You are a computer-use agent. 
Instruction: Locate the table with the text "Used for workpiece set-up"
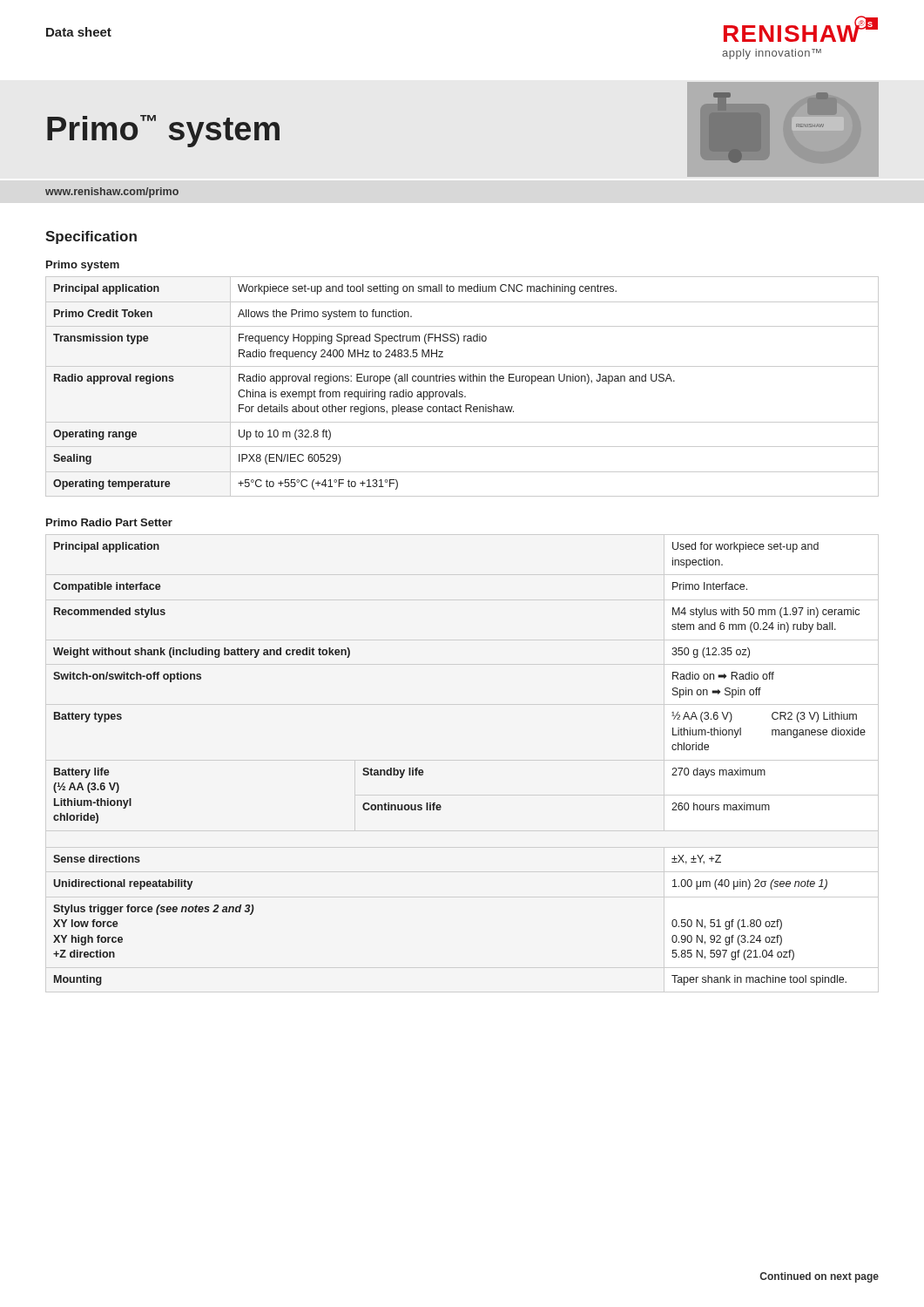pyautogui.click(x=462, y=763)
